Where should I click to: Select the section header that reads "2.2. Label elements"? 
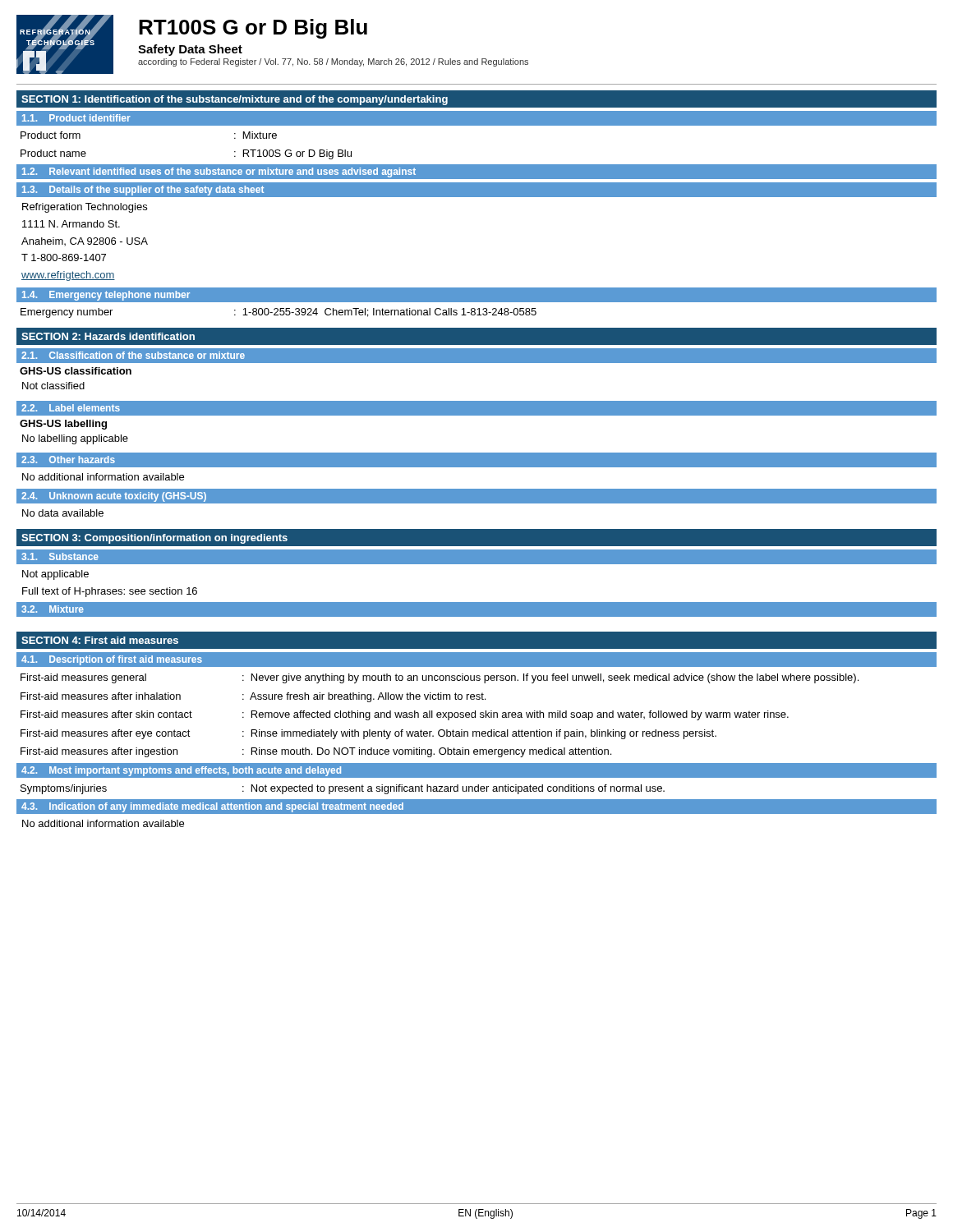tap(71, 408)
